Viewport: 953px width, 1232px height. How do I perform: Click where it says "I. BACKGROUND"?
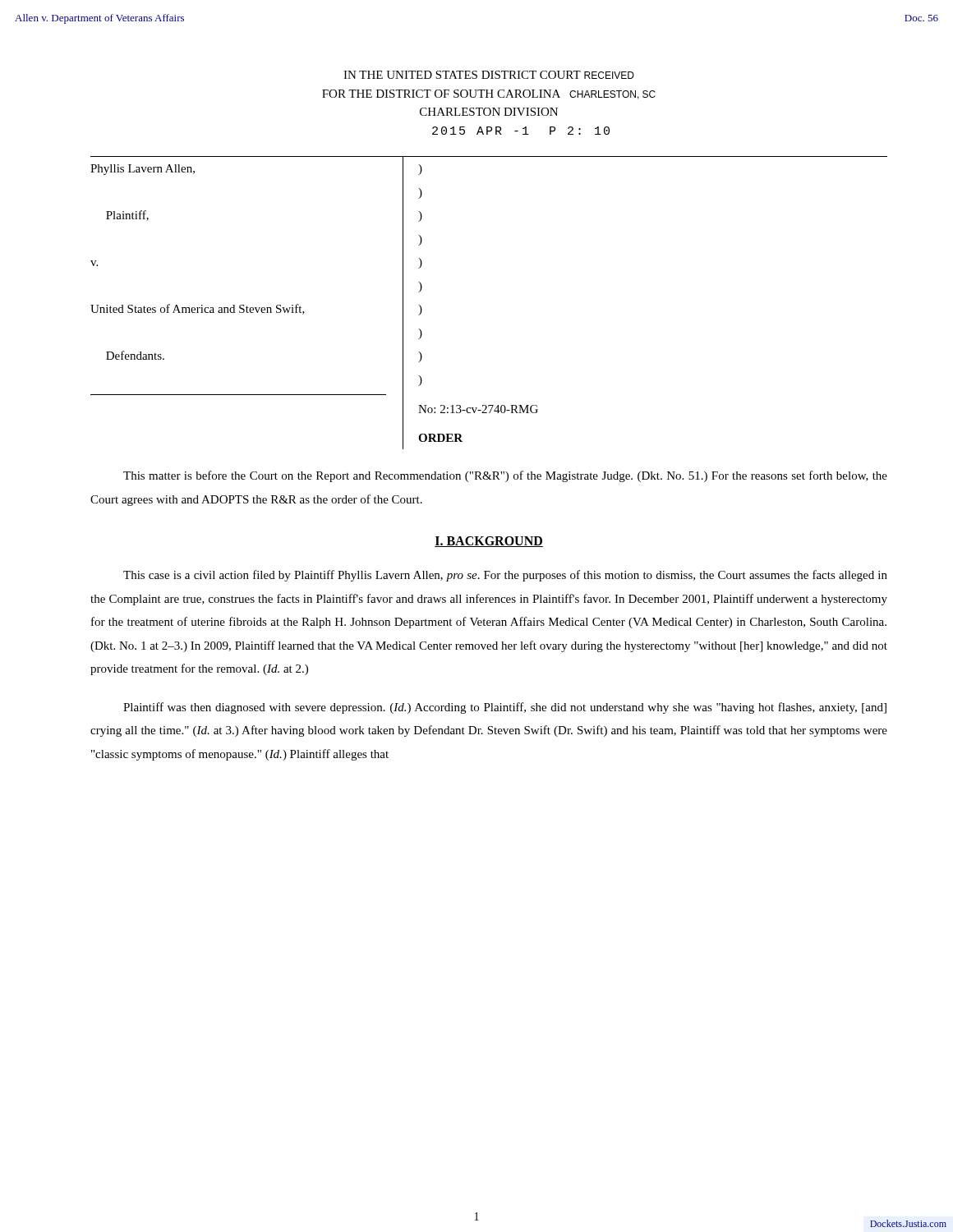click(489, 541)
